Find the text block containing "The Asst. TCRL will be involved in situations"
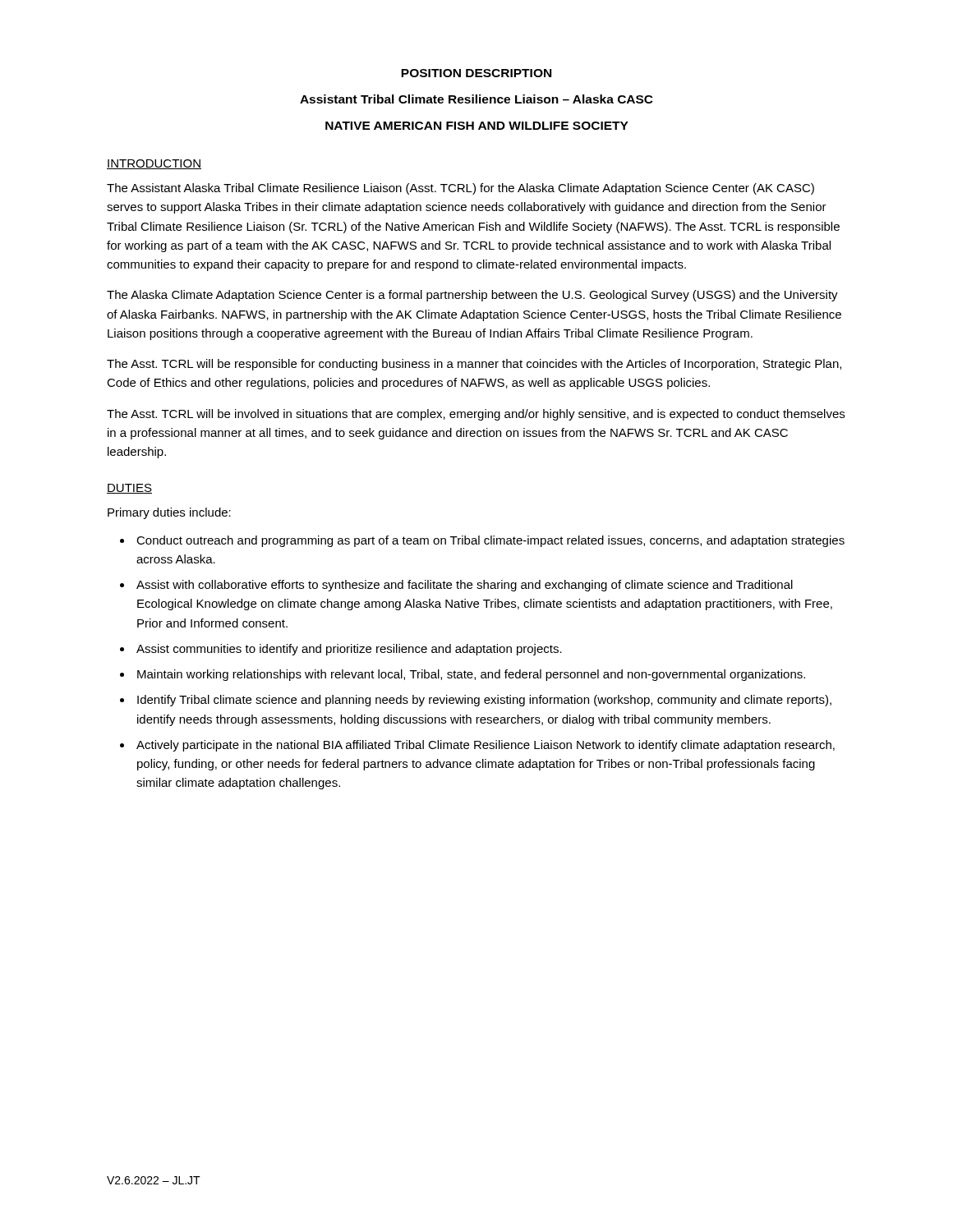This screenshot has height=1232, width=953. [476, 432]
